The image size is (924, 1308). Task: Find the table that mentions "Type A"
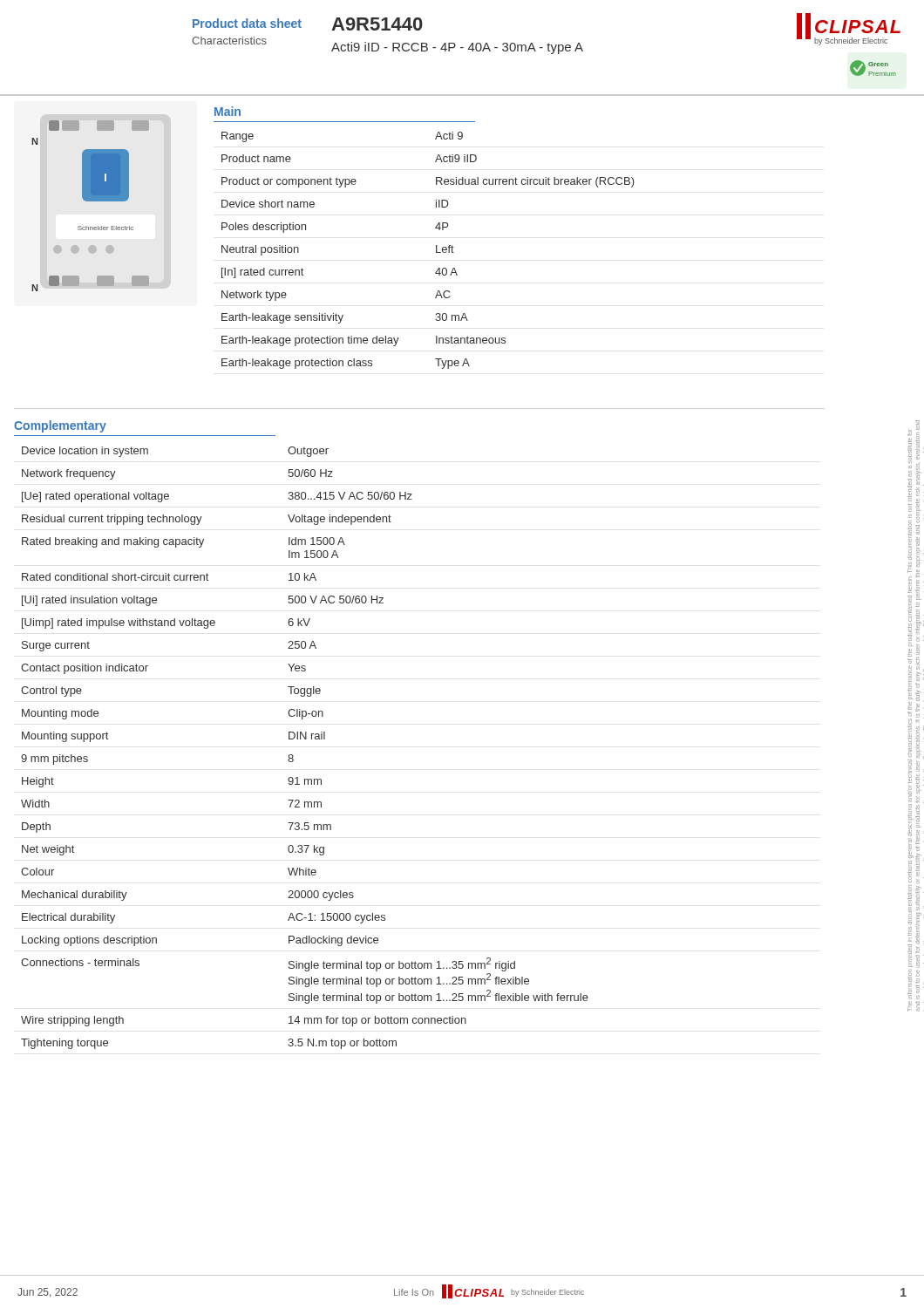519,249
